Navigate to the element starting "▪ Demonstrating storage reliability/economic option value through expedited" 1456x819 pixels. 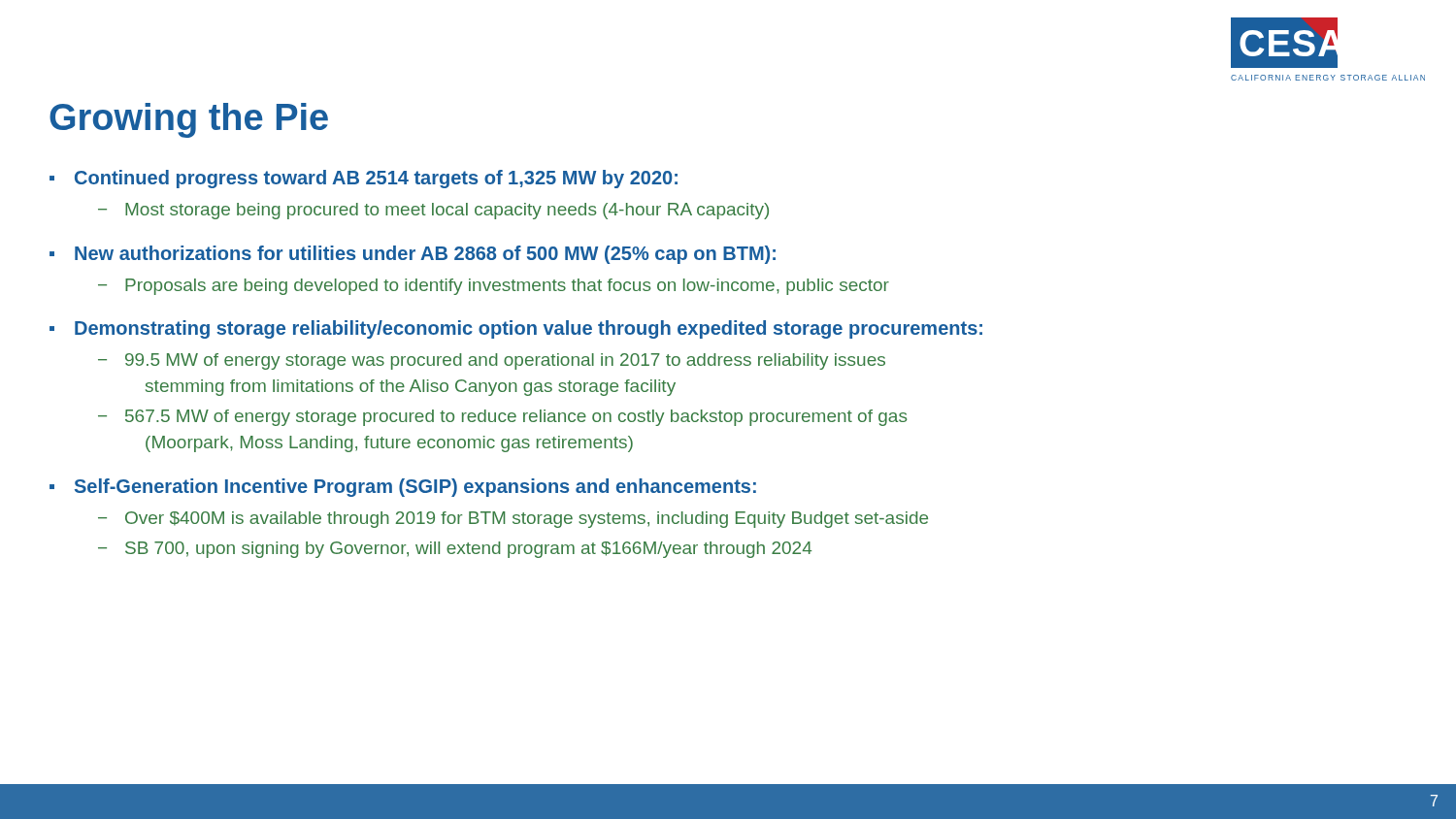point(516,329)
